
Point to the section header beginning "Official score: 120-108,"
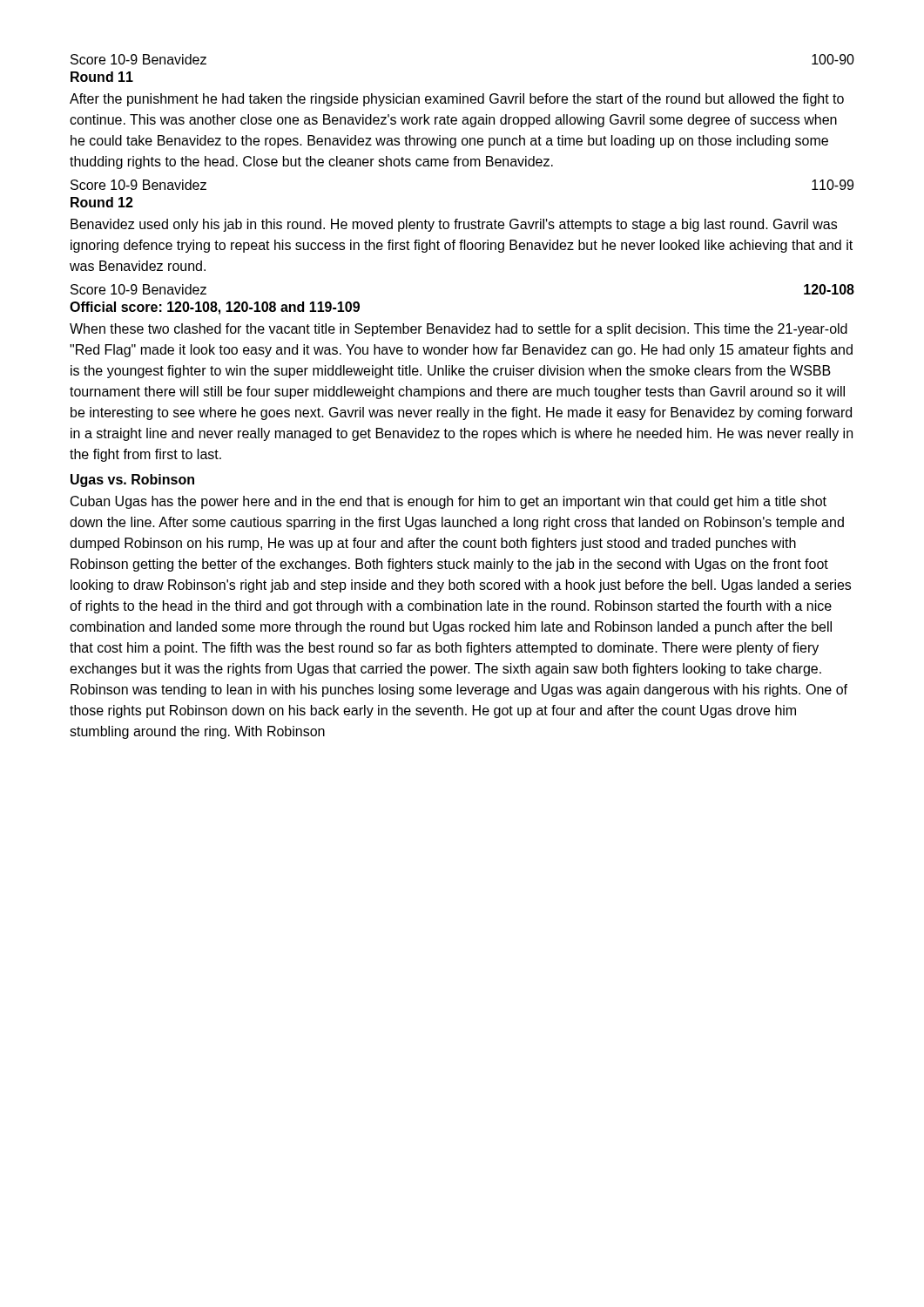[x=215, y=307]
